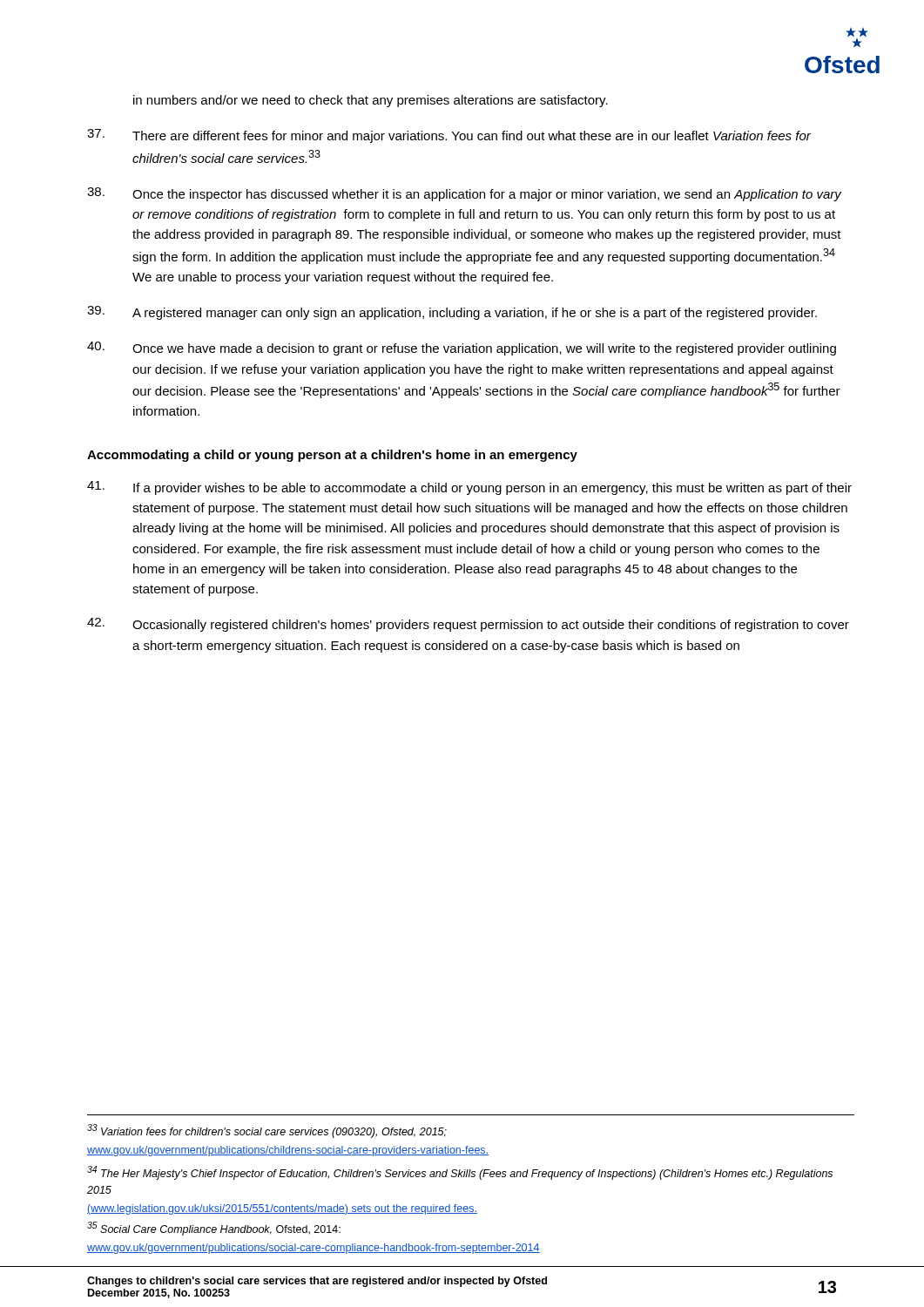
Task: Click the passage that begins "40. Once we have made a"
Action: 471,380
